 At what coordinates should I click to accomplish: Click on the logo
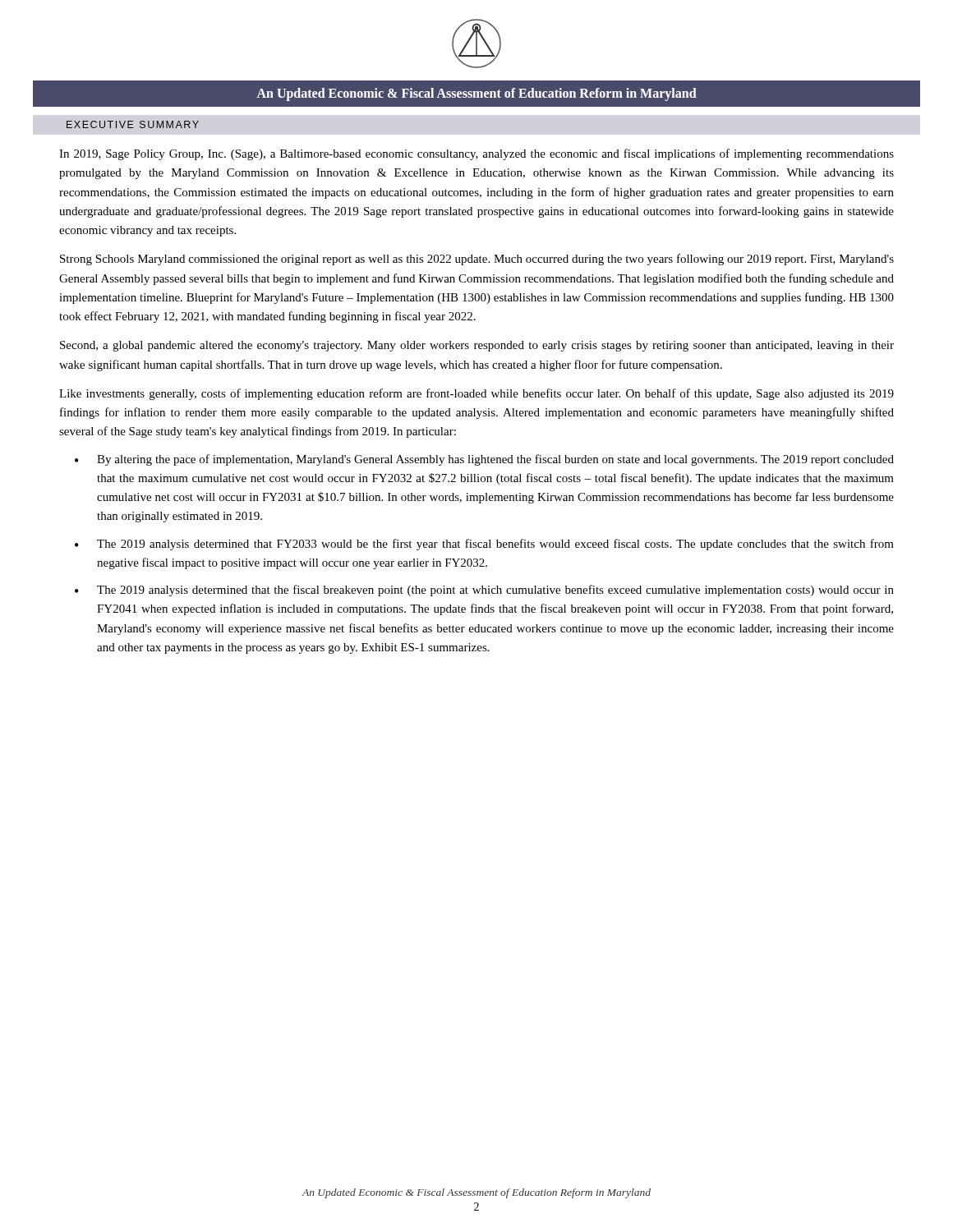pos(476,40)
